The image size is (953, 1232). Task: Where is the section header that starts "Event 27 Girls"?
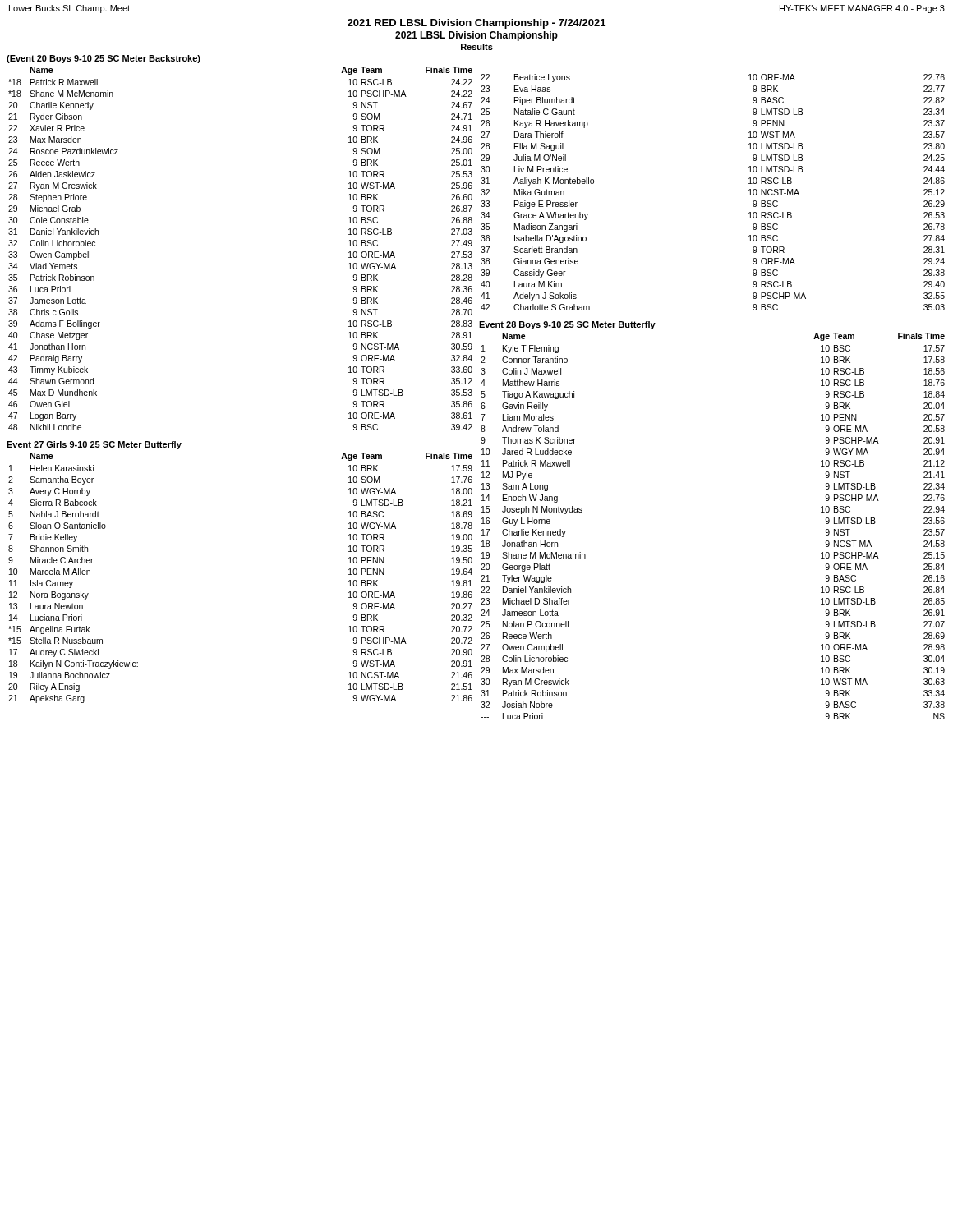point(94,444)
